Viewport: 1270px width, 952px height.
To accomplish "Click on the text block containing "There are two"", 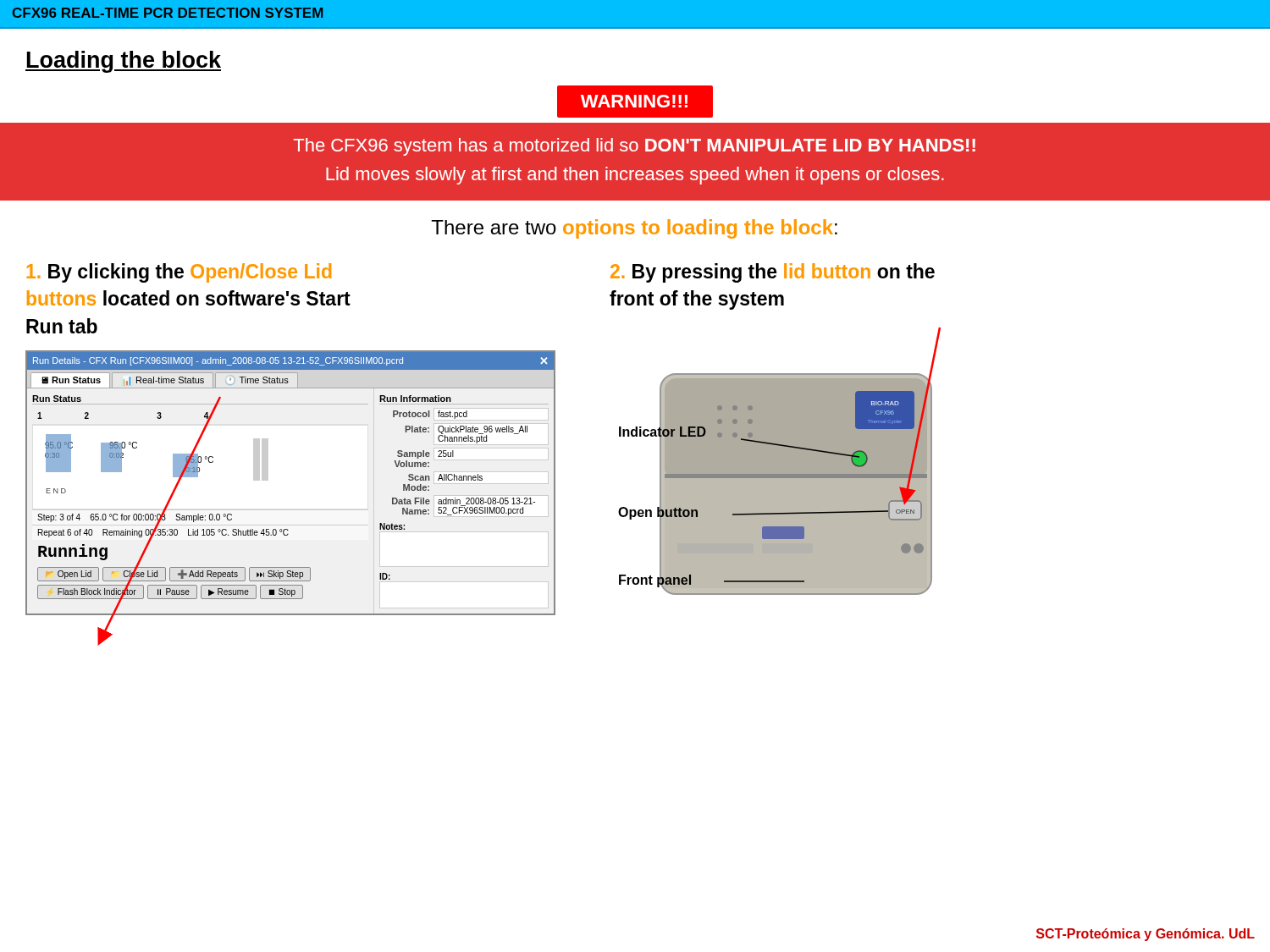I will (635, 227).
